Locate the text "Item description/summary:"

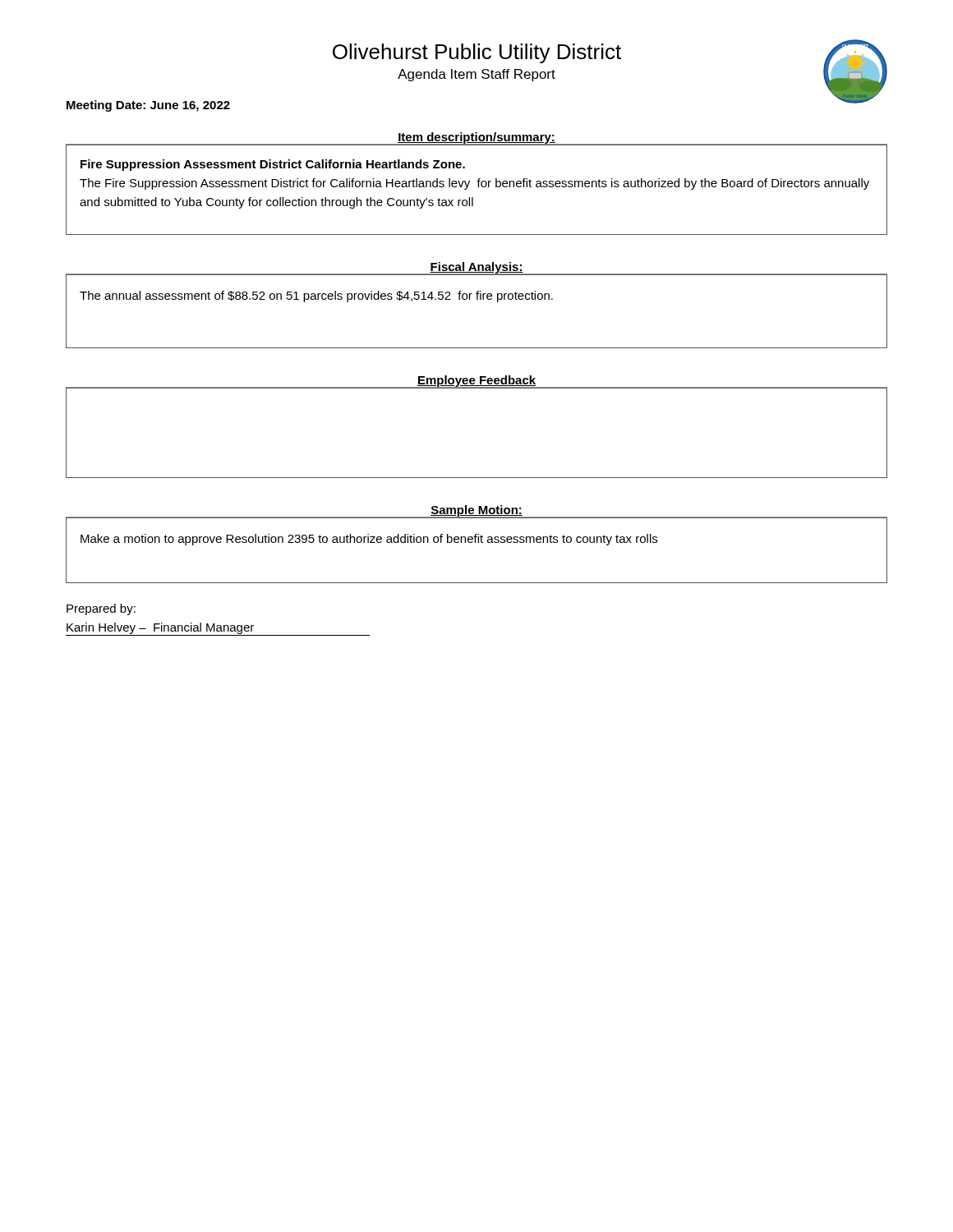coord(476,137)
